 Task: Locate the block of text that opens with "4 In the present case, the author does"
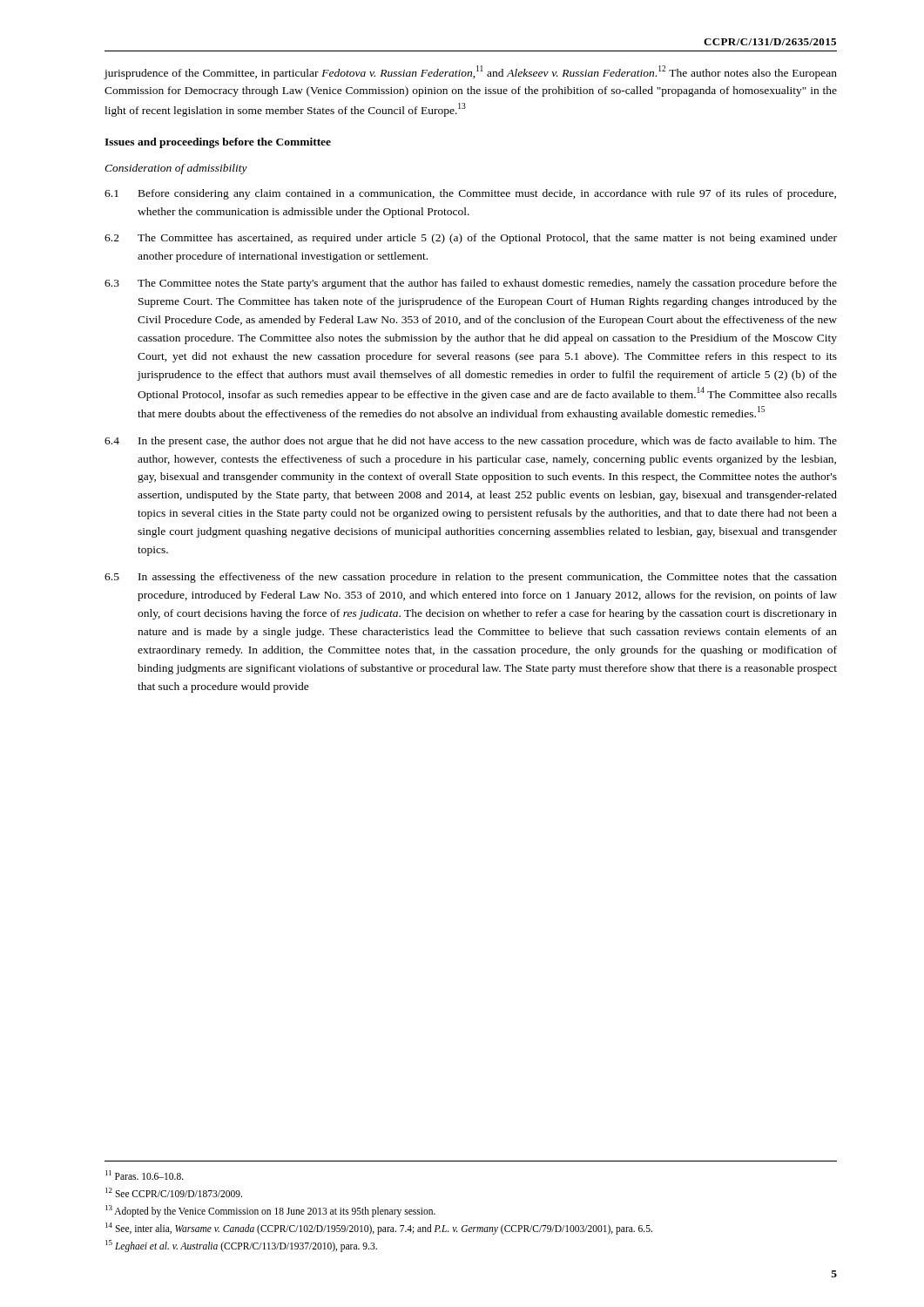tap(471, 496)
